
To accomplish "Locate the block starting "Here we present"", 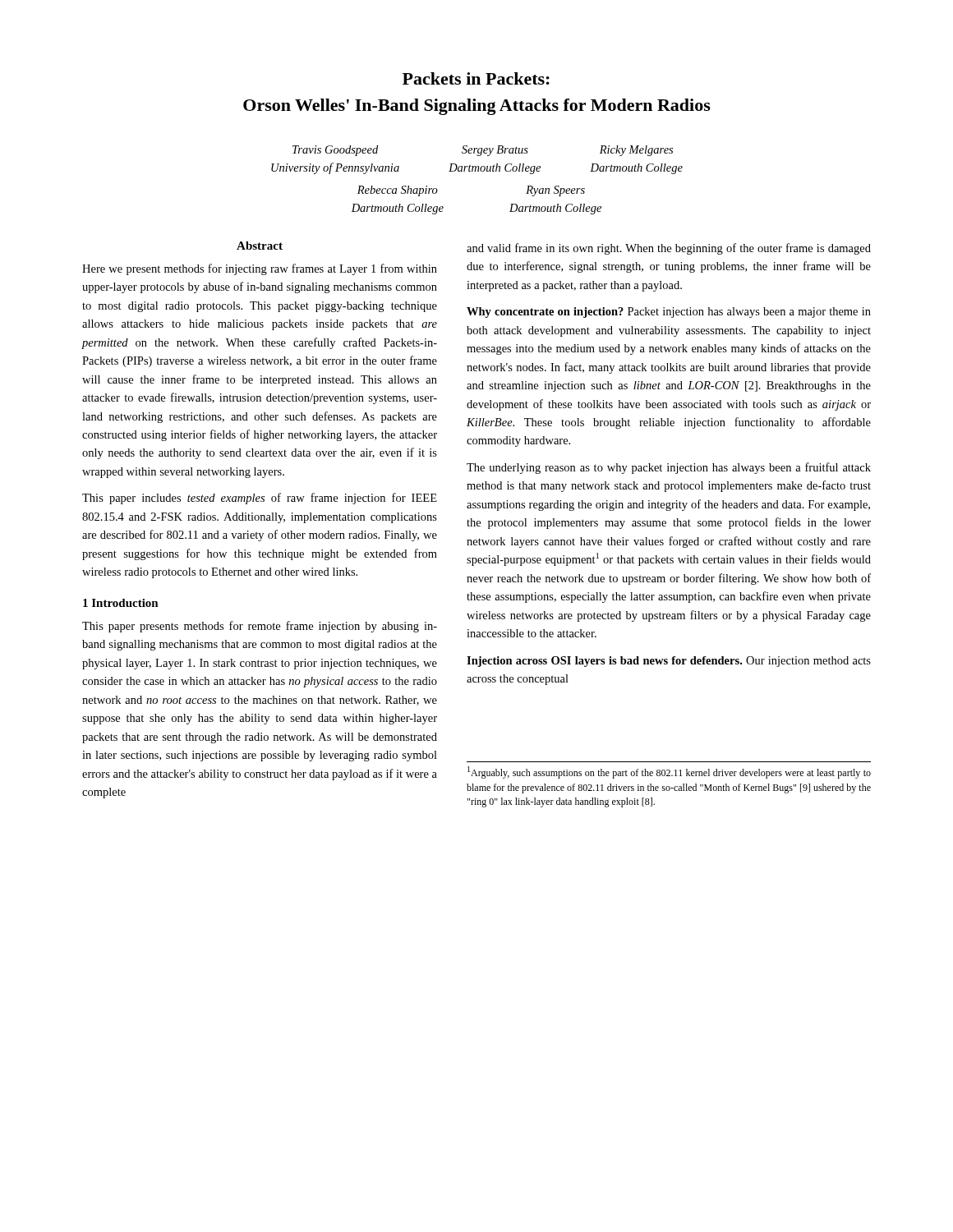I will click(x=260, y=420).
